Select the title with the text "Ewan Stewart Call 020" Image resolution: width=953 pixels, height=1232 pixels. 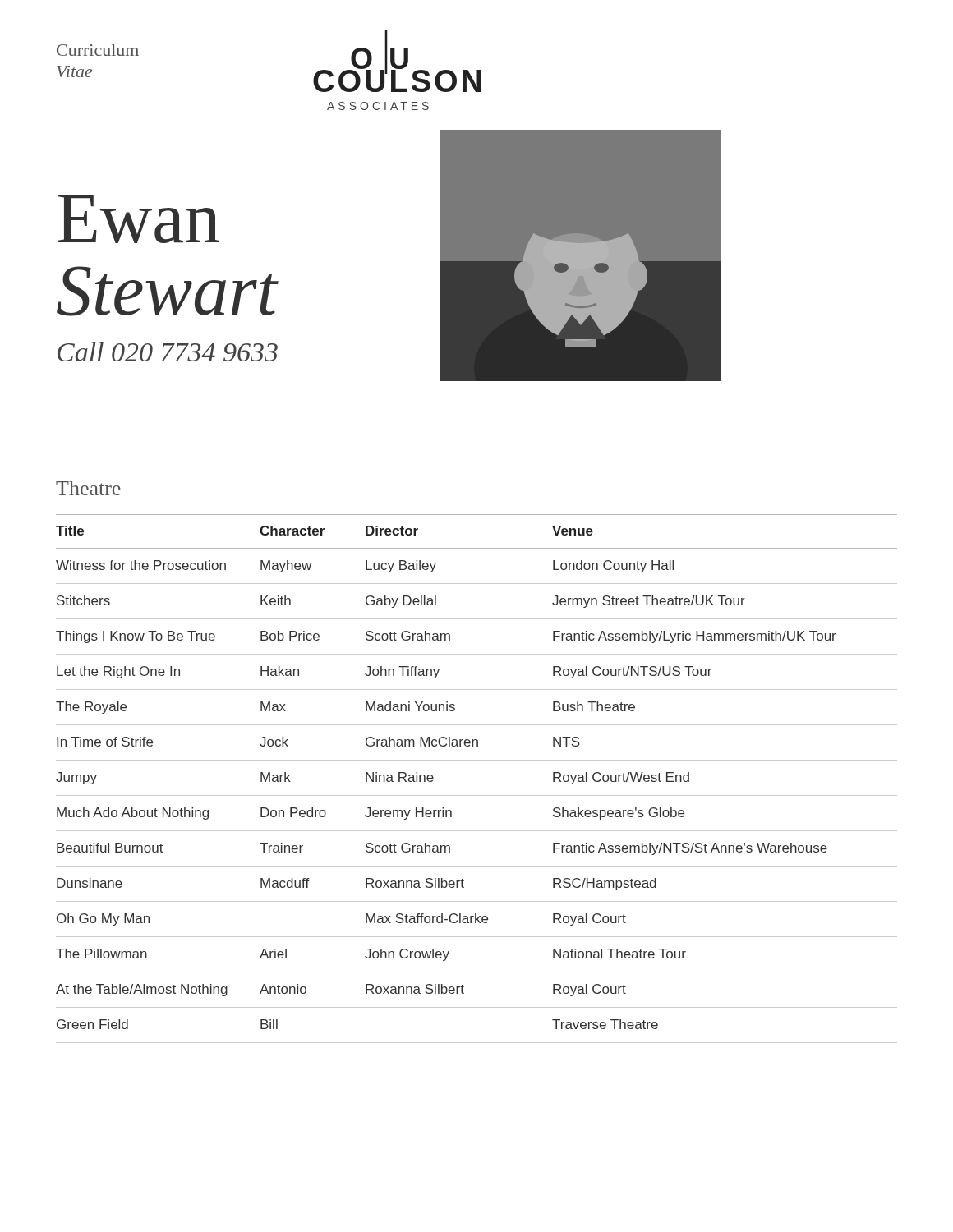pos(167,275)
